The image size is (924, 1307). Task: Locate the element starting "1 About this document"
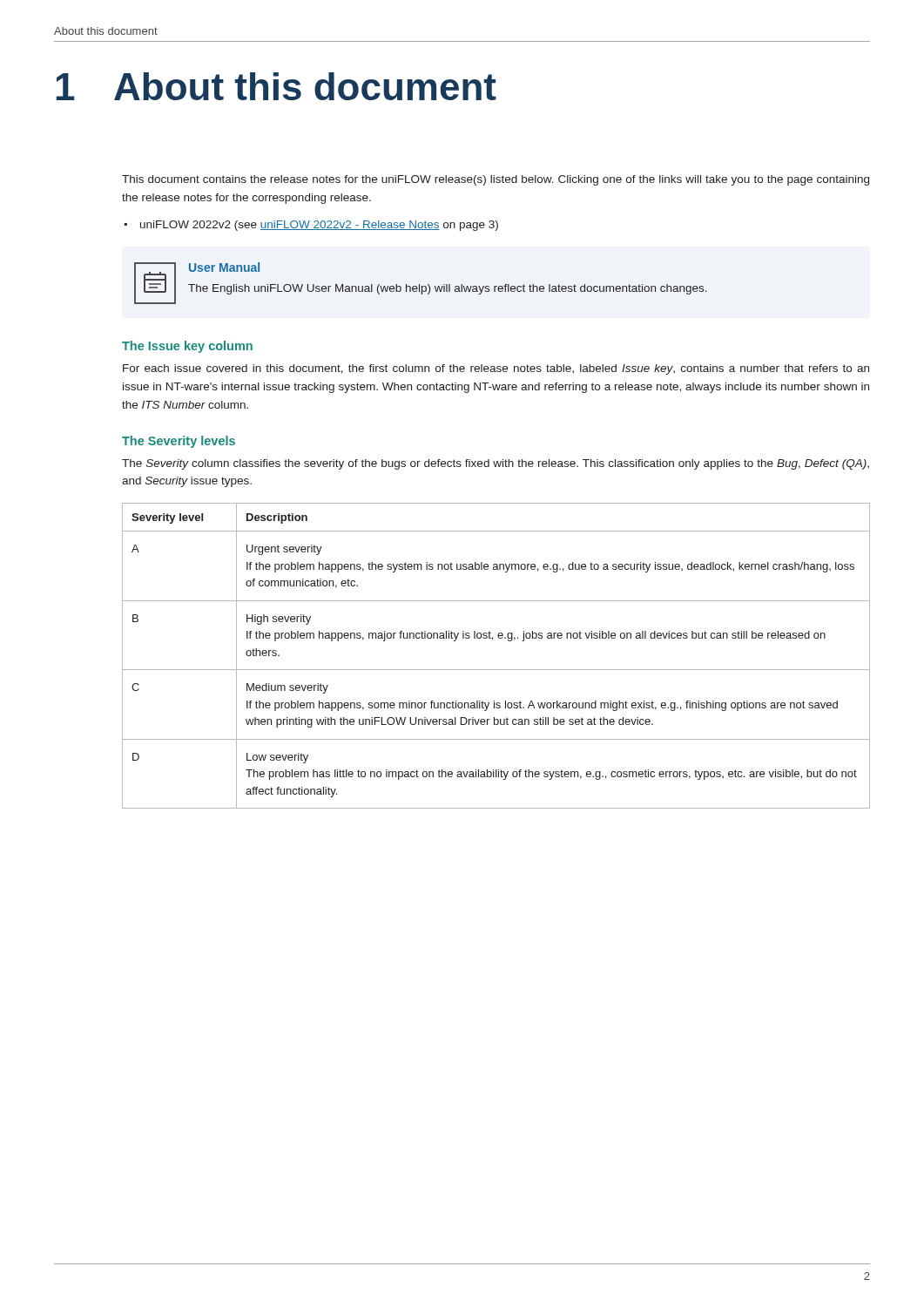[275, 87]
